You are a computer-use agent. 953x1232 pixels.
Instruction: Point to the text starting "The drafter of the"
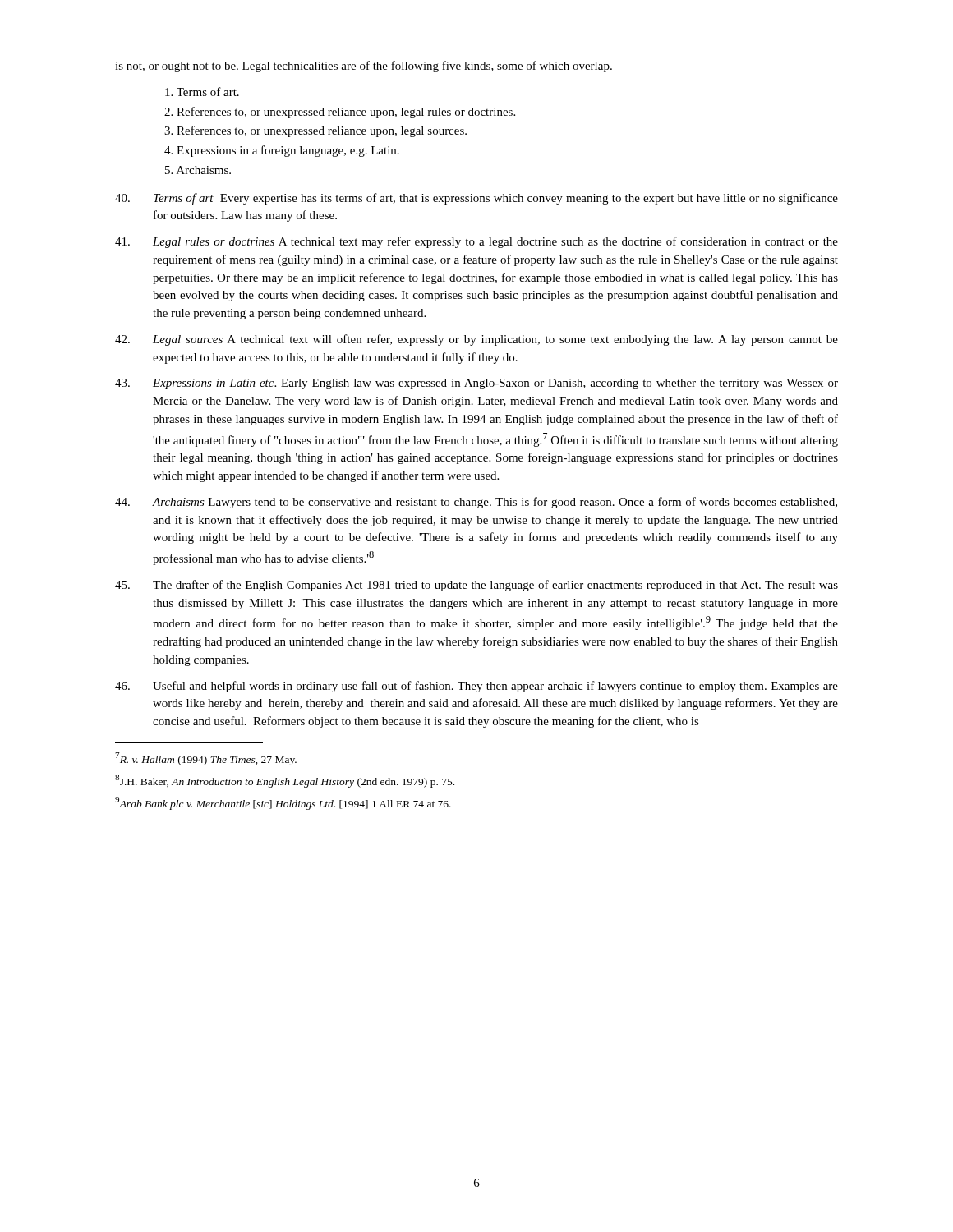coord(476,623)
